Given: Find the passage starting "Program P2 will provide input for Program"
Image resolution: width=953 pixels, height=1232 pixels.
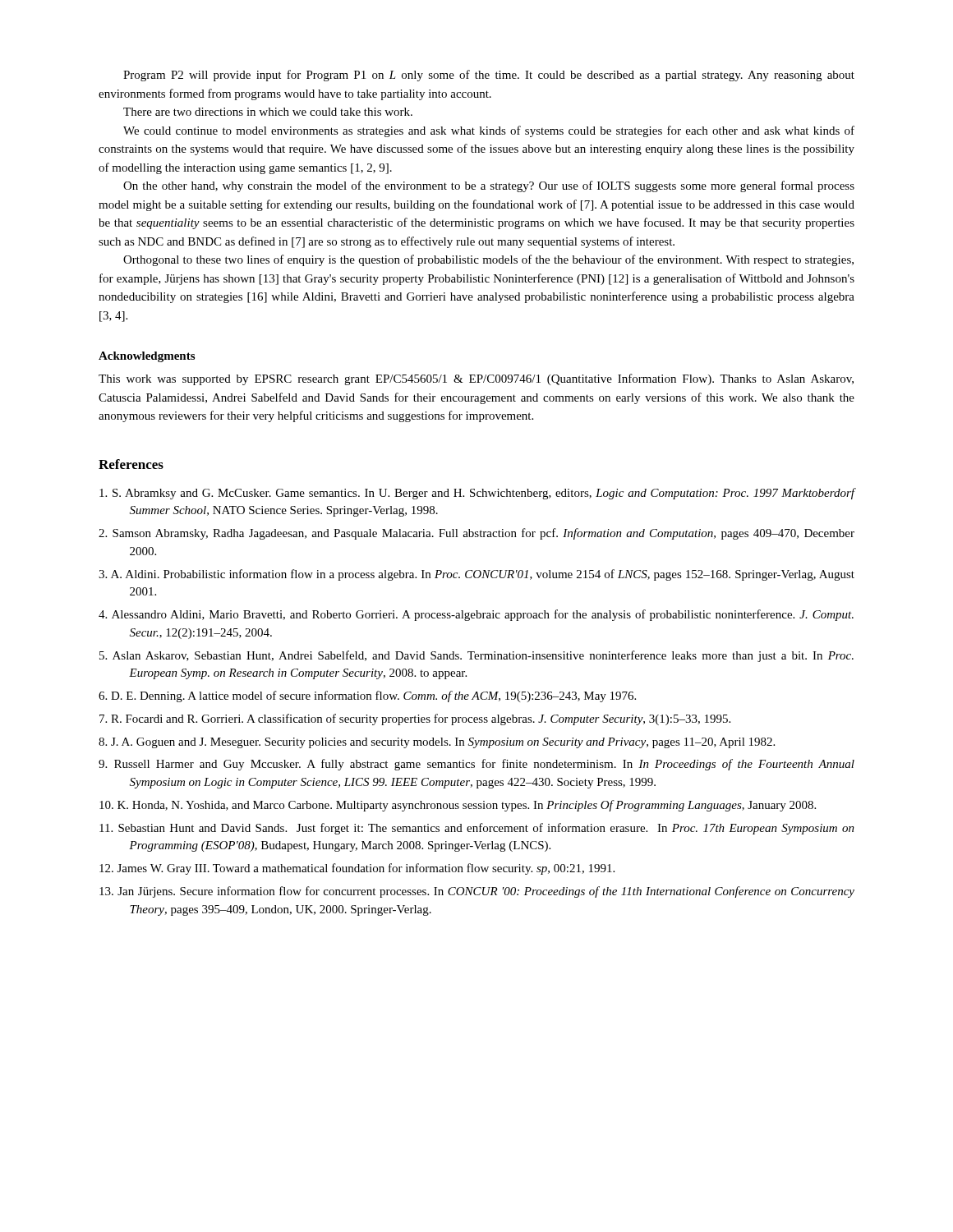Looking at the screenshot, I should pos(476,84).
